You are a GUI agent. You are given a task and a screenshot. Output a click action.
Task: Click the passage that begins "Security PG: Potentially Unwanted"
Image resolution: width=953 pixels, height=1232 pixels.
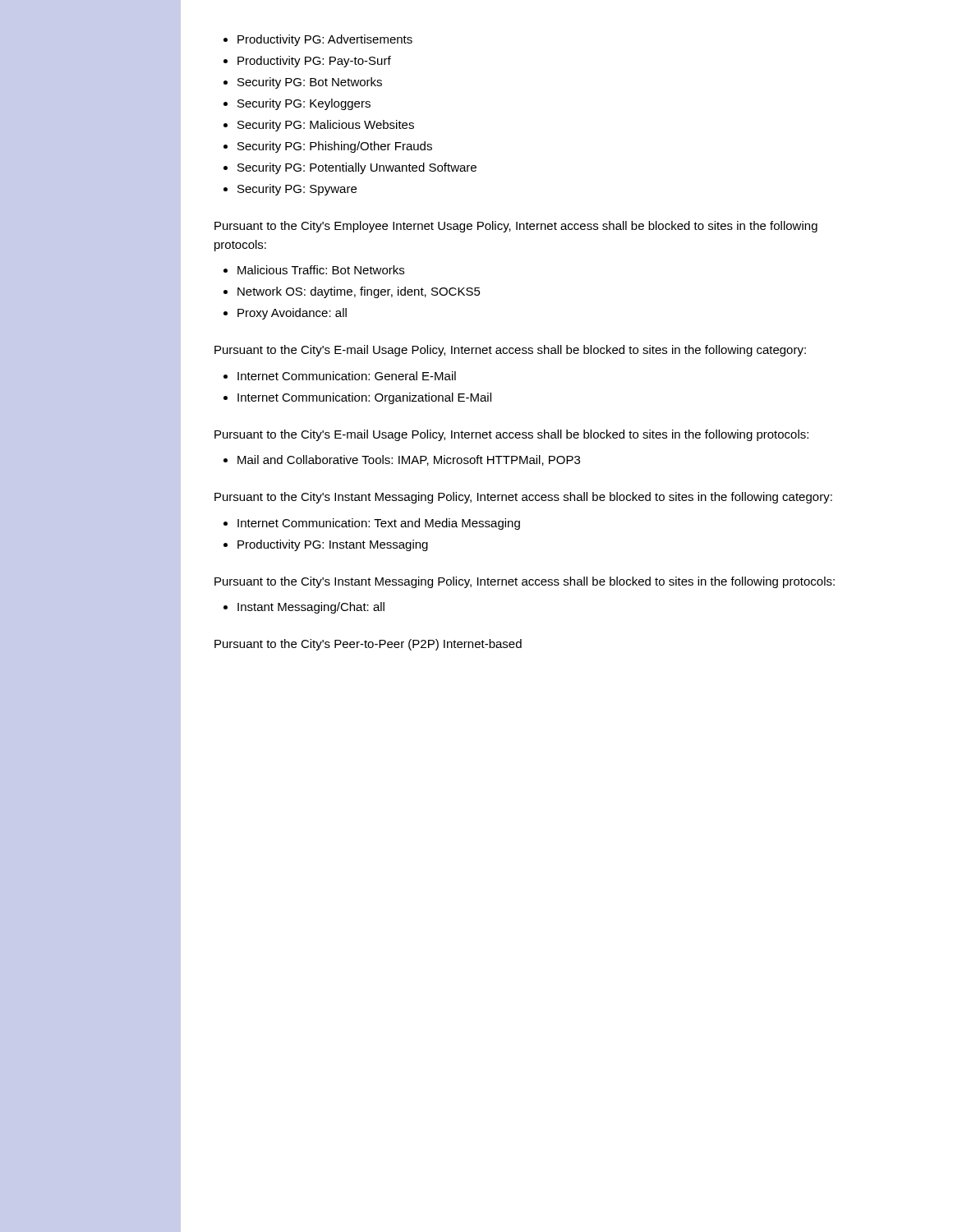(x=357, y=168)
